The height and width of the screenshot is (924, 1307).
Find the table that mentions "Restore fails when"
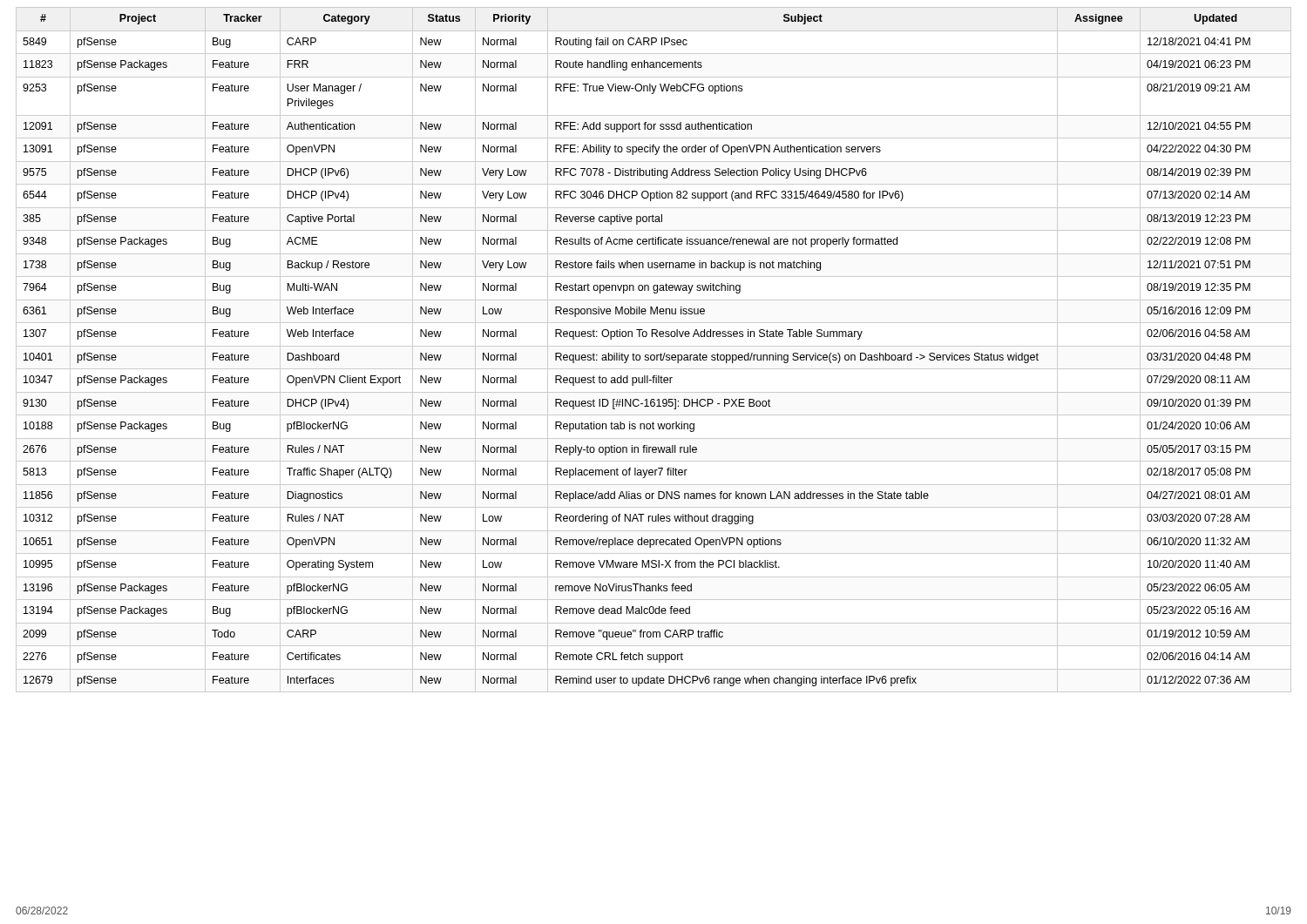(x=654, y=346)
